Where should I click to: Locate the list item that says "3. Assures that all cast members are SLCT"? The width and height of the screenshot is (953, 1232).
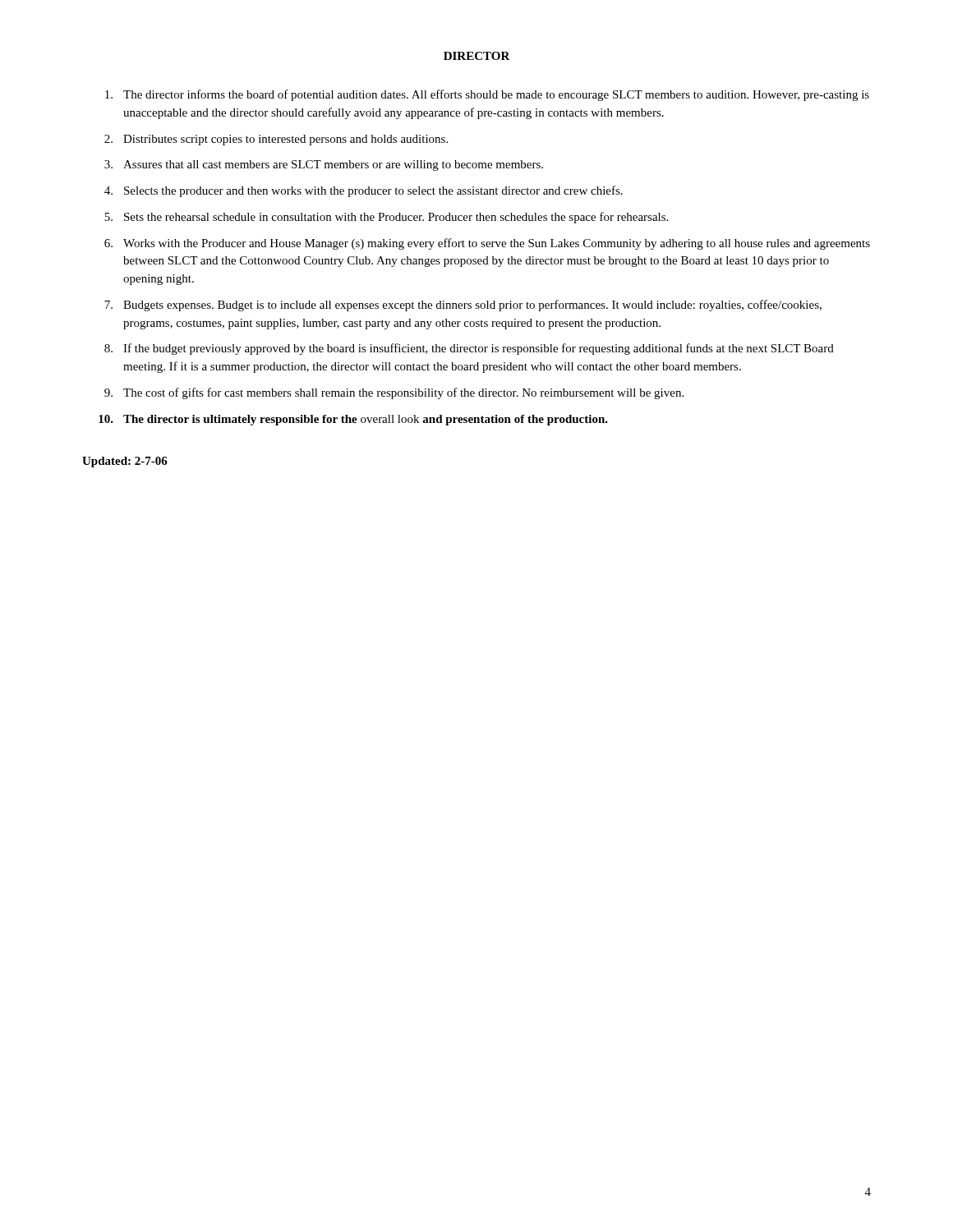476,165
